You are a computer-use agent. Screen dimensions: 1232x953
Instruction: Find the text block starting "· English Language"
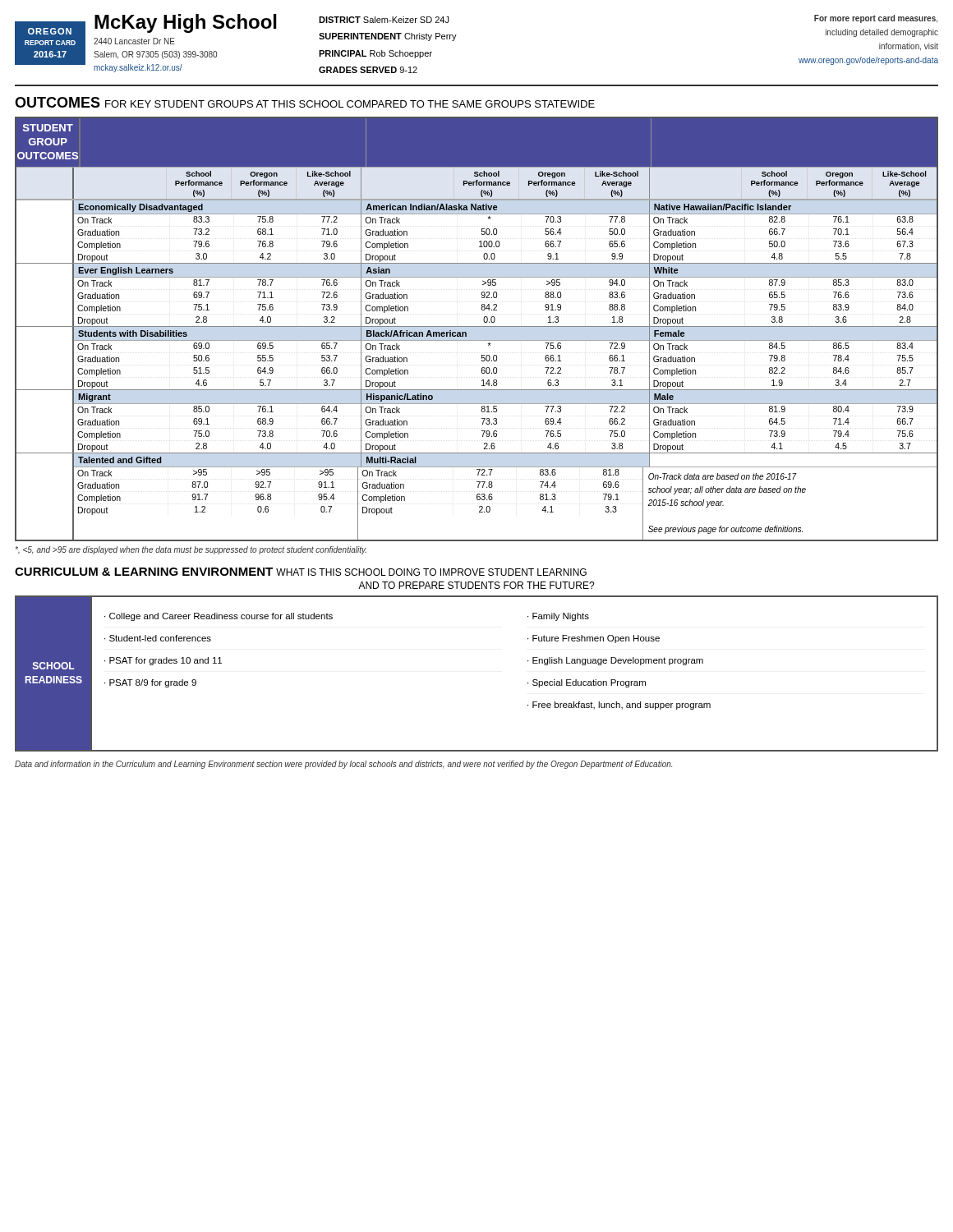(x=615, y=660)
